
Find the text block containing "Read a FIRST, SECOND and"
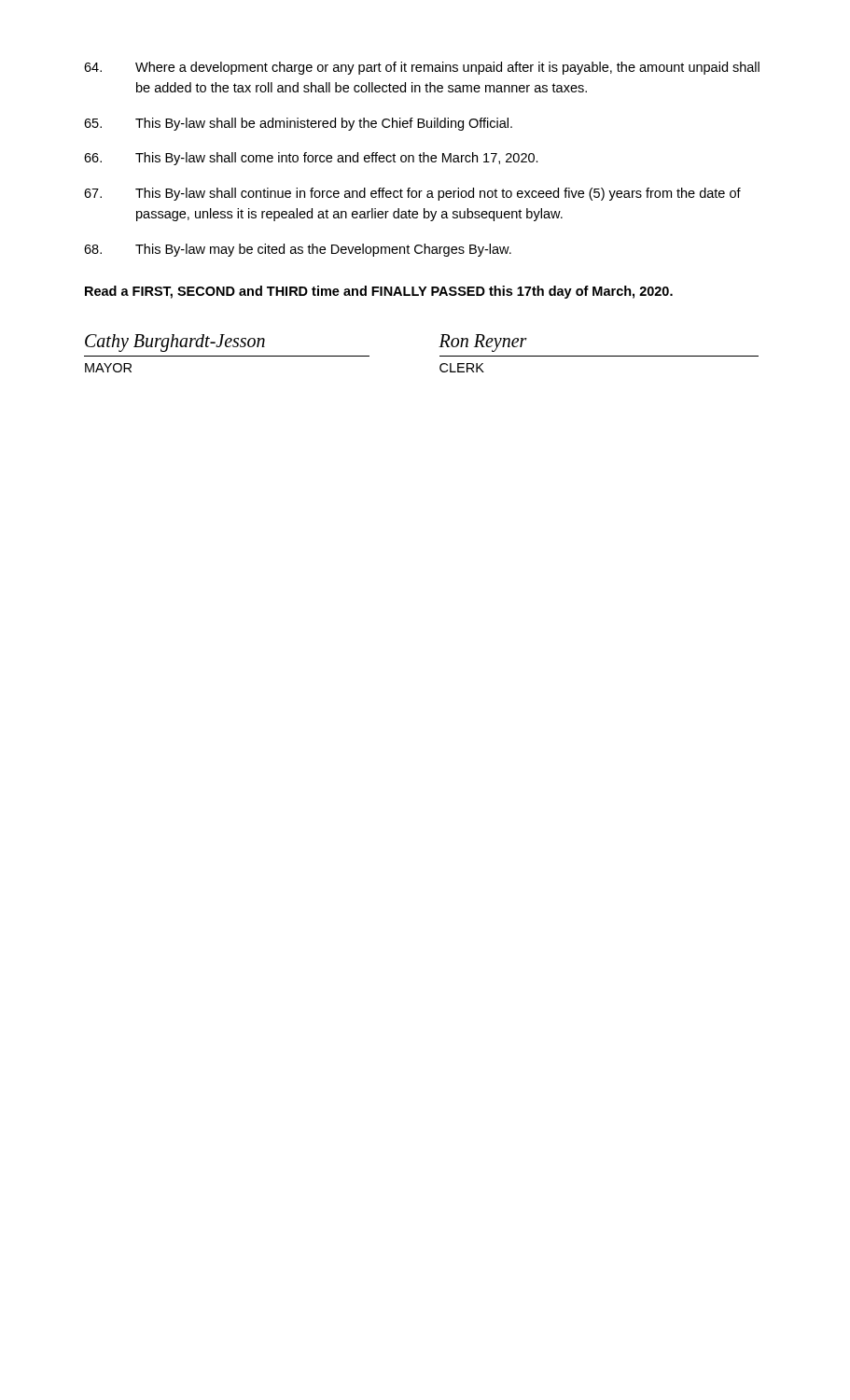pyautogui.click(x=379, y=291)
